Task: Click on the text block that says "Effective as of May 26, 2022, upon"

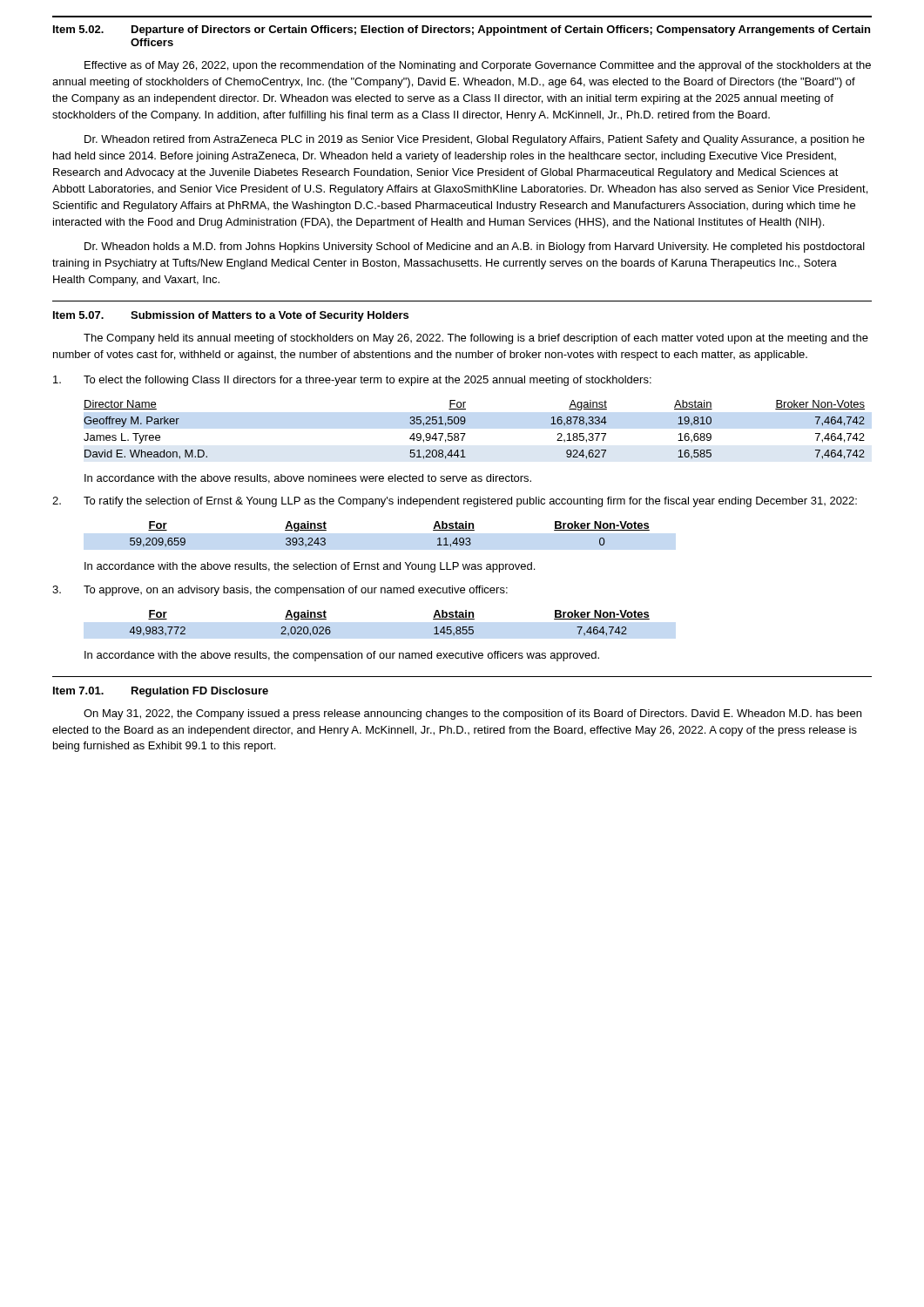Action: 462,90
